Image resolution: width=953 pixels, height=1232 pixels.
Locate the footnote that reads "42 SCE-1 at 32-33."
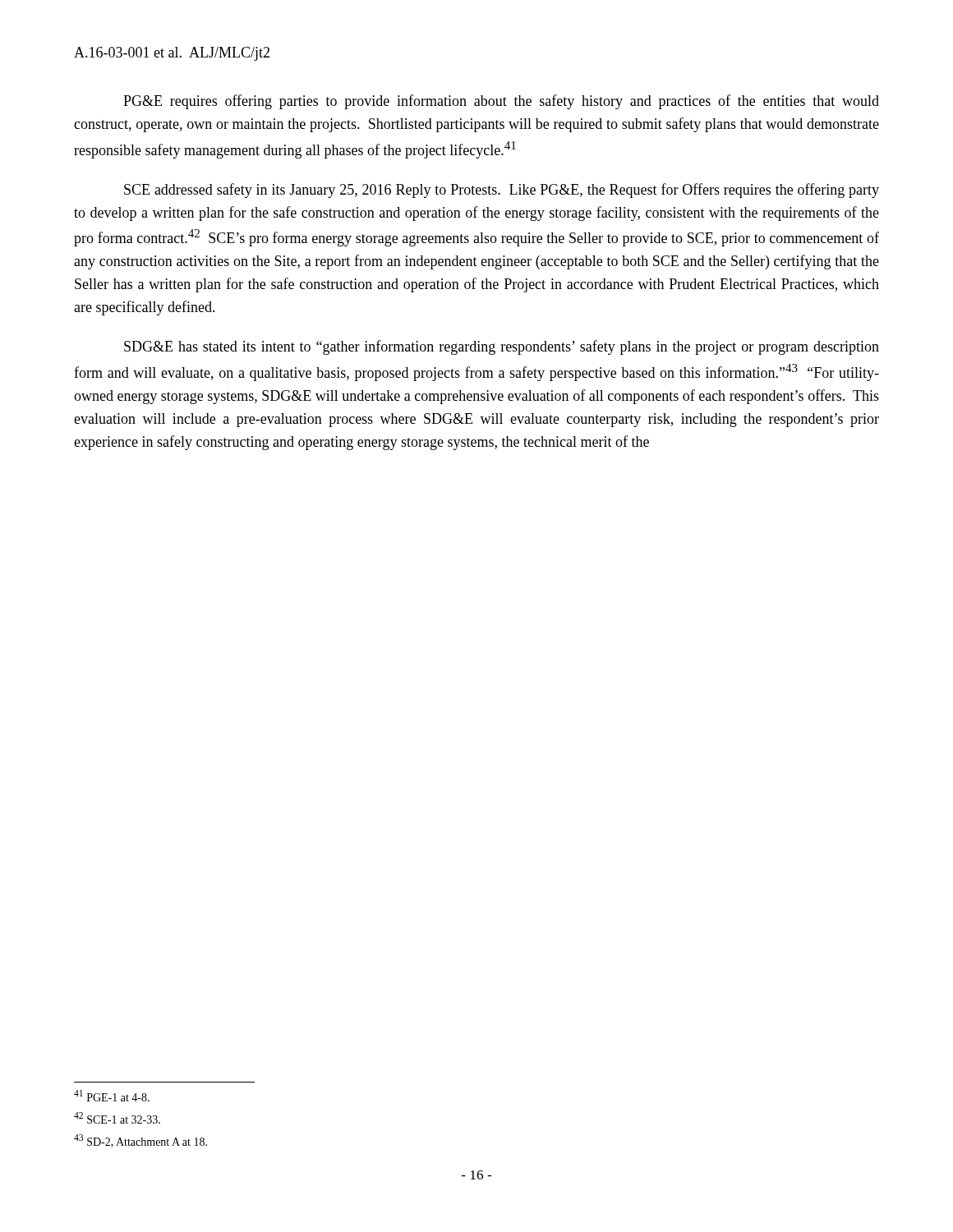[x=117, y=1118]
